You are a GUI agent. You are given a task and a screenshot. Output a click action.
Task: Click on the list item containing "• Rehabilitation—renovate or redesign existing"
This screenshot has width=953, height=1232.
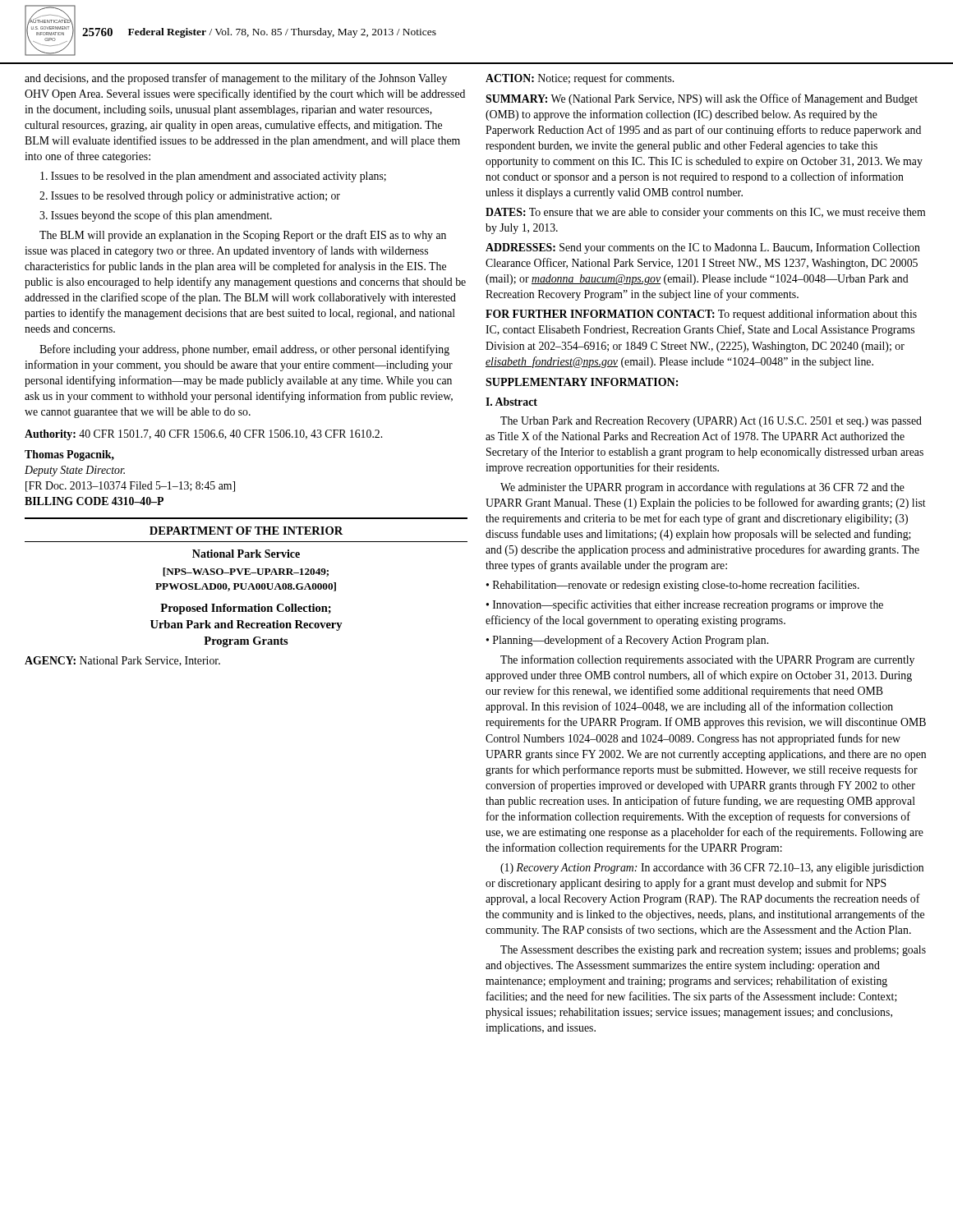click(707, 585)
